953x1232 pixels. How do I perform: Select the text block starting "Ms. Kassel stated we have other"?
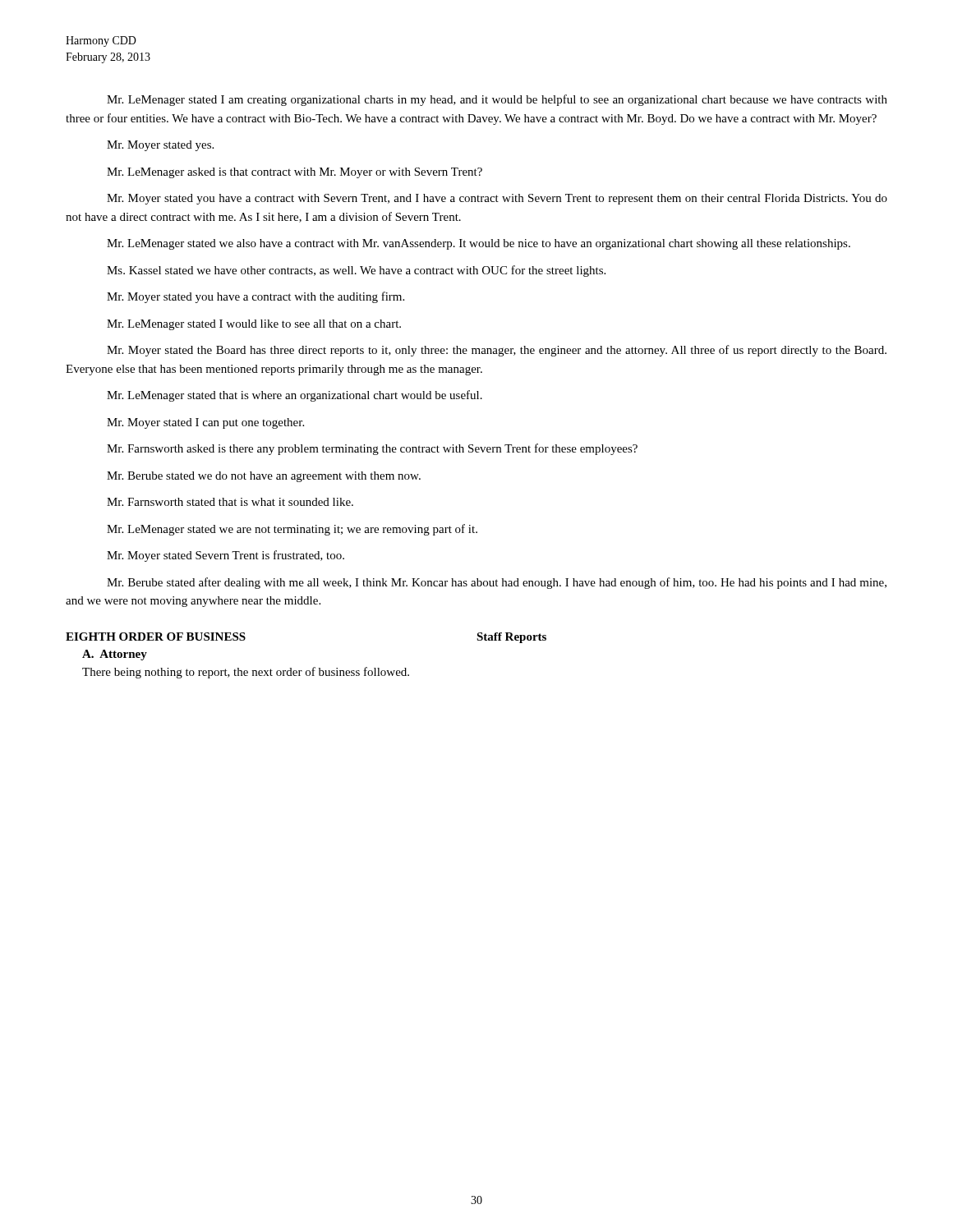357,270
